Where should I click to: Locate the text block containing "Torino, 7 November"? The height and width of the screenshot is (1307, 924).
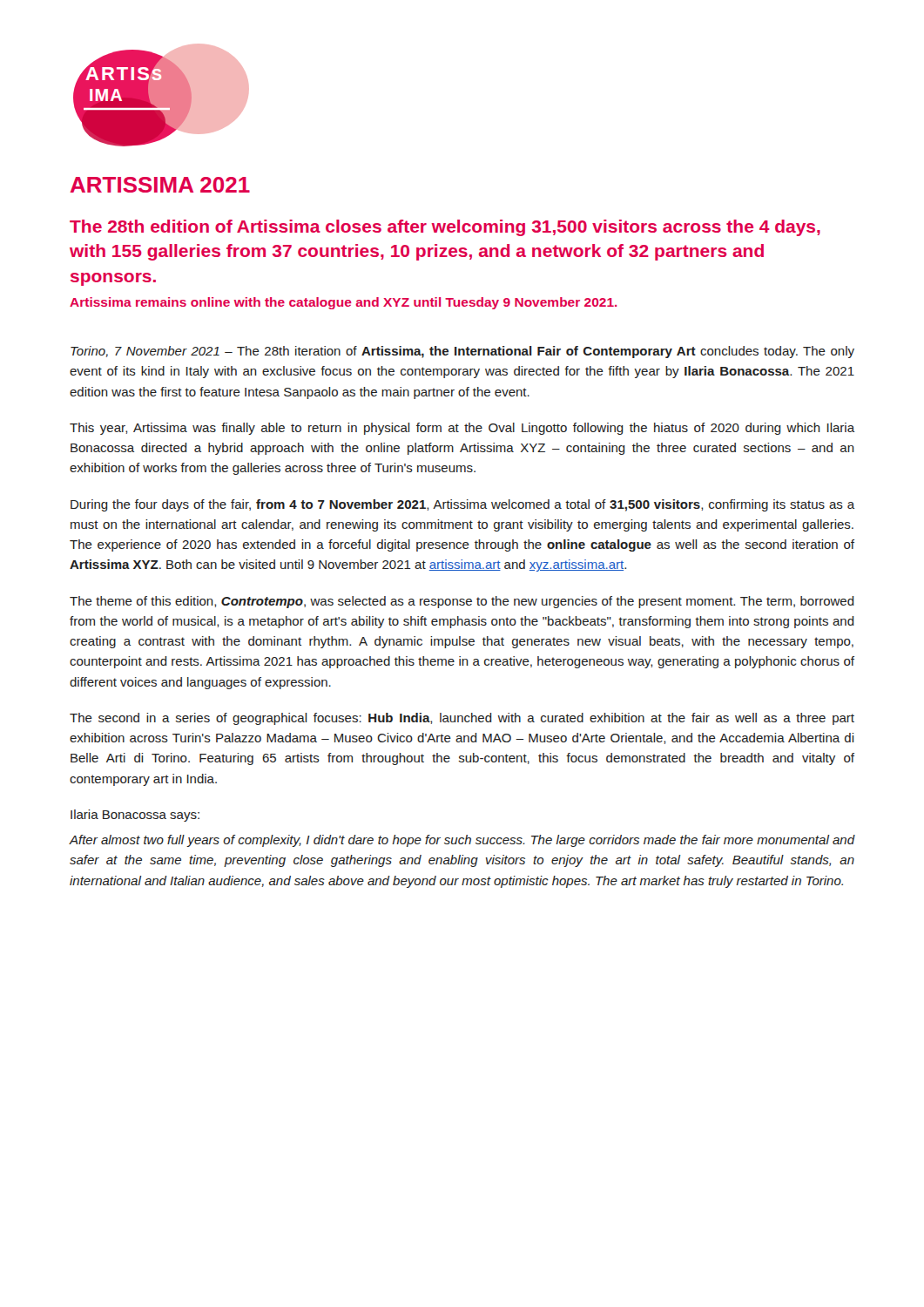(x=462, y=371)
